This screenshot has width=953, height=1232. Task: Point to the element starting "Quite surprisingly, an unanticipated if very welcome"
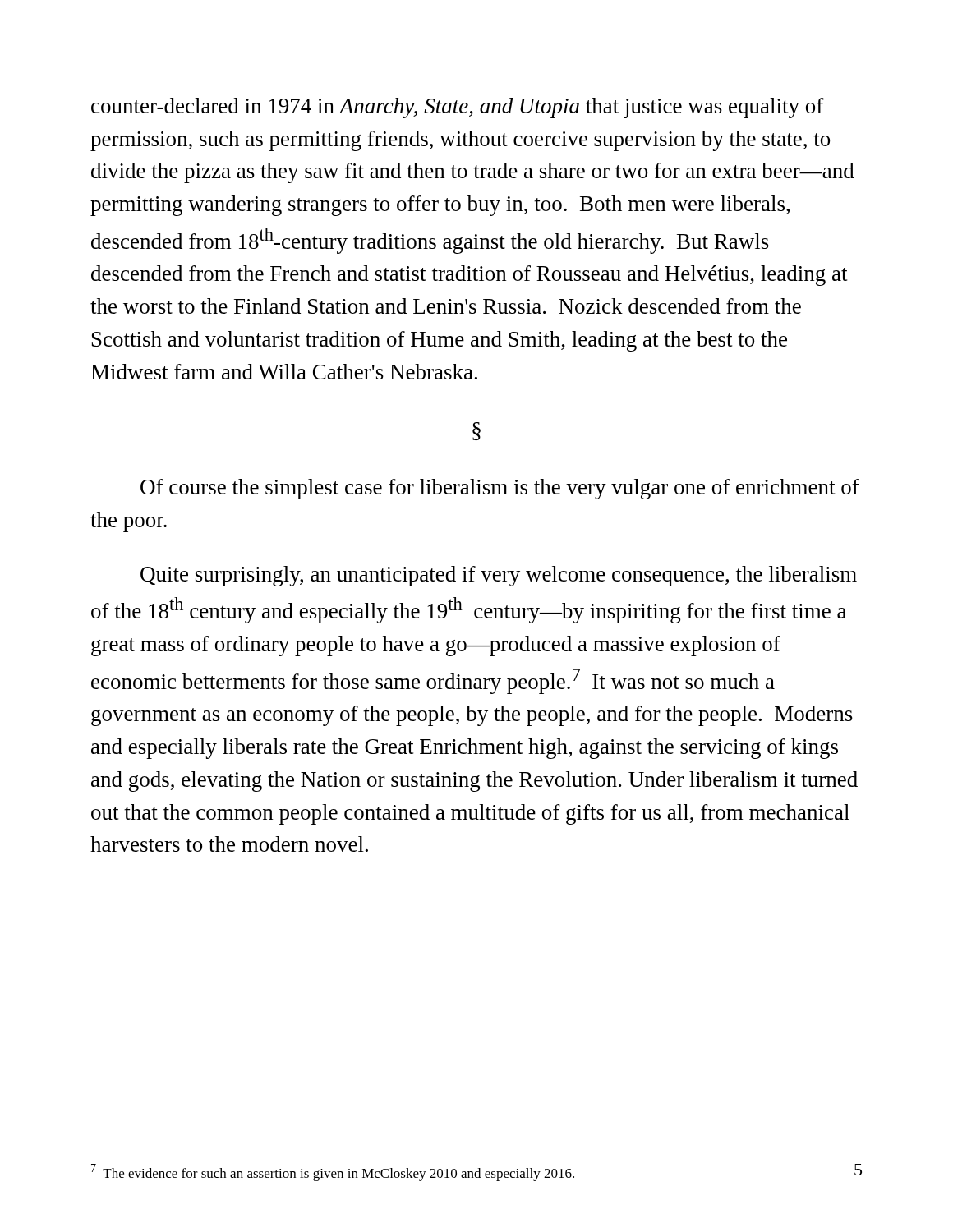point(474,709)
